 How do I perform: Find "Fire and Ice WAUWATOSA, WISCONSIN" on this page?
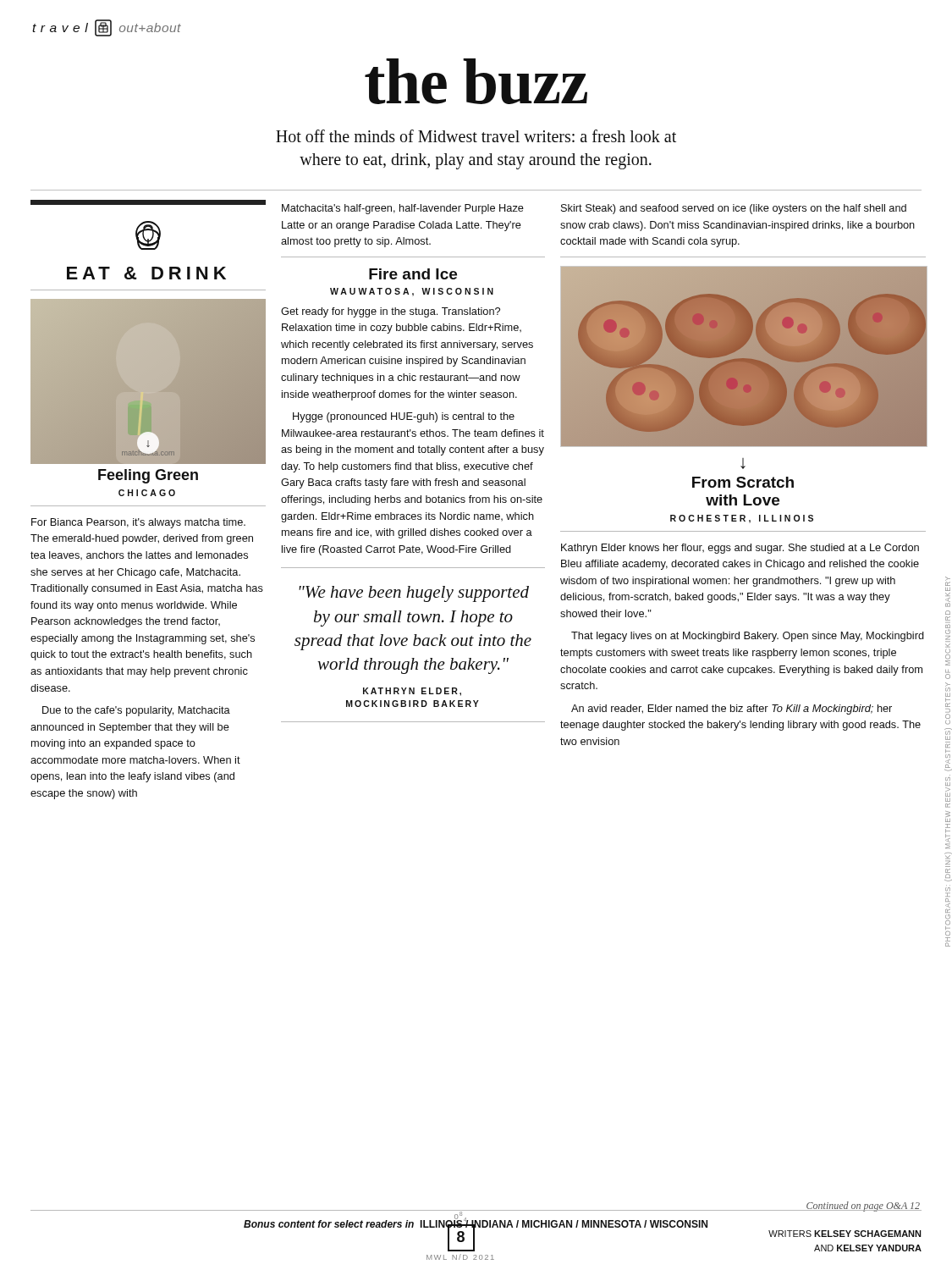[x=413, y=281]
